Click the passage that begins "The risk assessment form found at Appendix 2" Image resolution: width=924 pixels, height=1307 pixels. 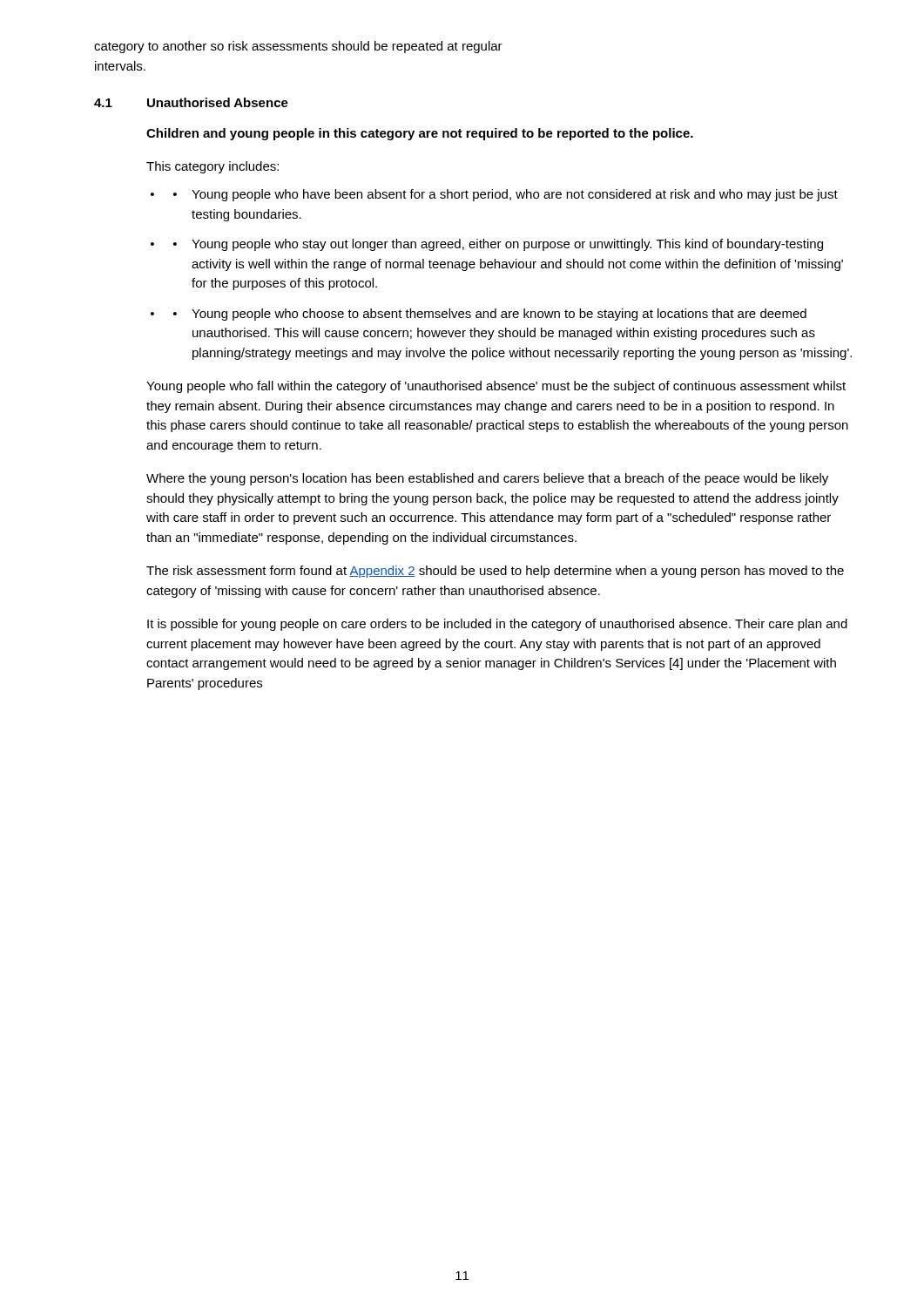pyautogui.click(x=502, y=581)
